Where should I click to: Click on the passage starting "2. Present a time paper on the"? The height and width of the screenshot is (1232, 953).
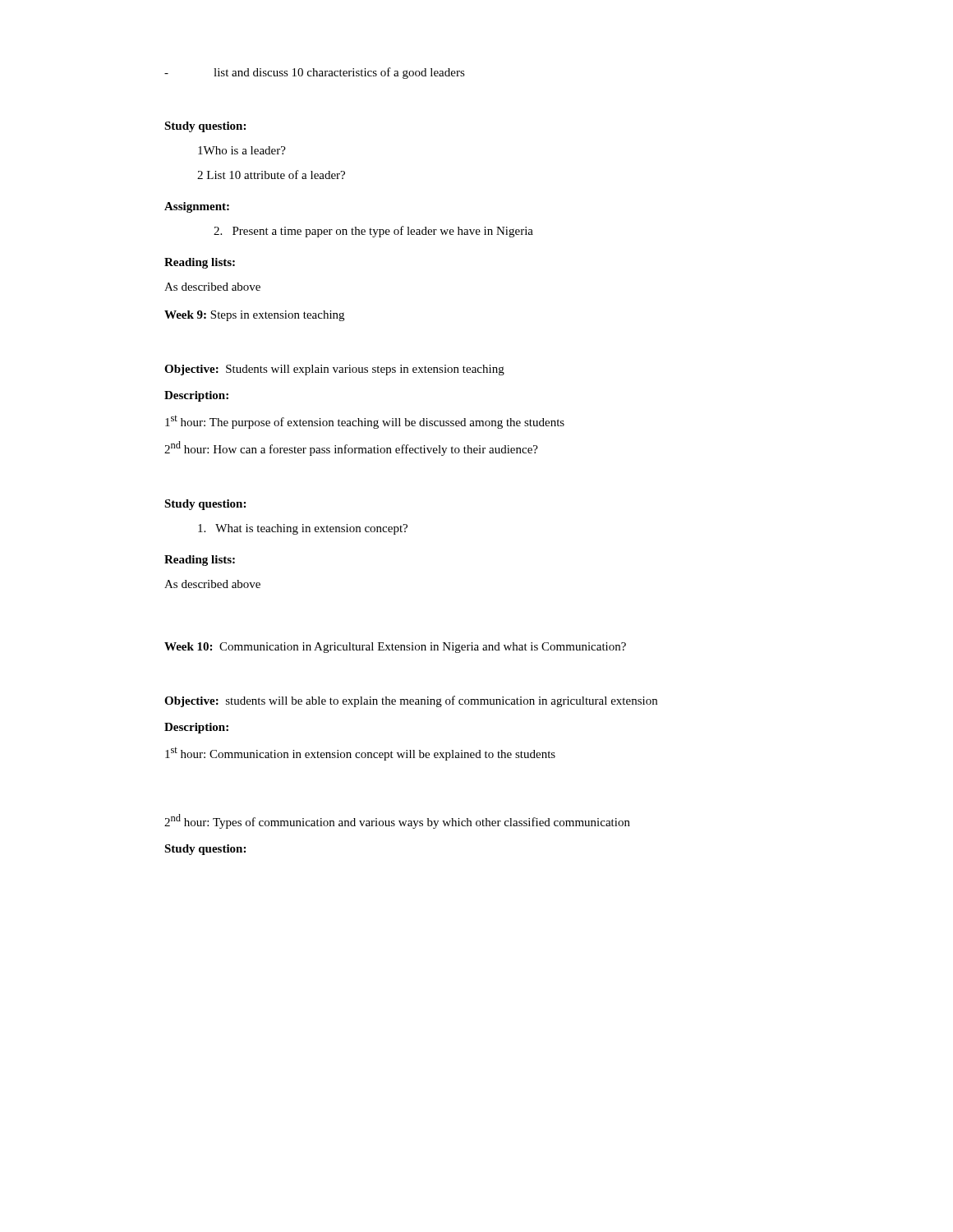[373, 231]
